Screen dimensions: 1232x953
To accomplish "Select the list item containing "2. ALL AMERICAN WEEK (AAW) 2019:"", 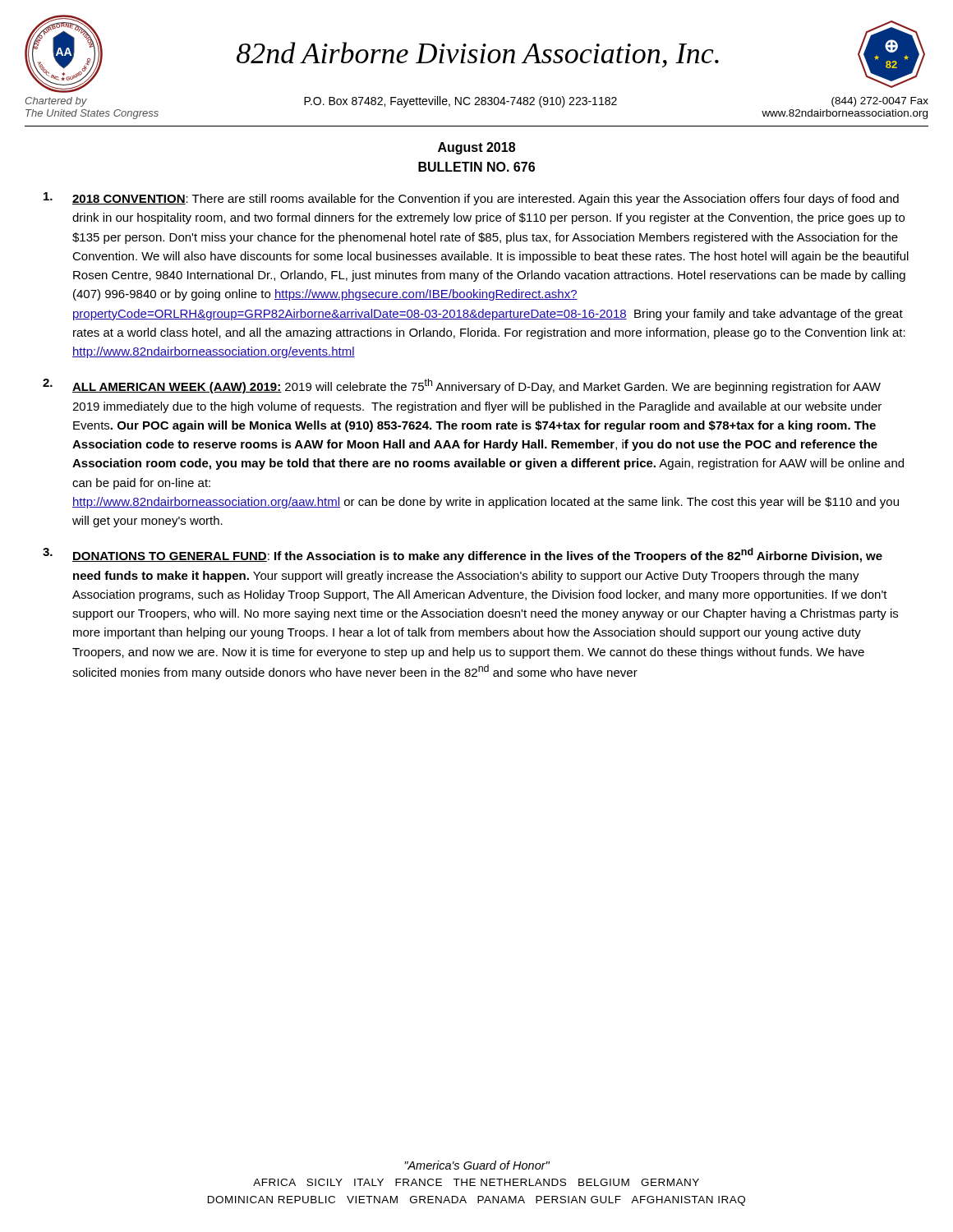I will tap(476, 453).
